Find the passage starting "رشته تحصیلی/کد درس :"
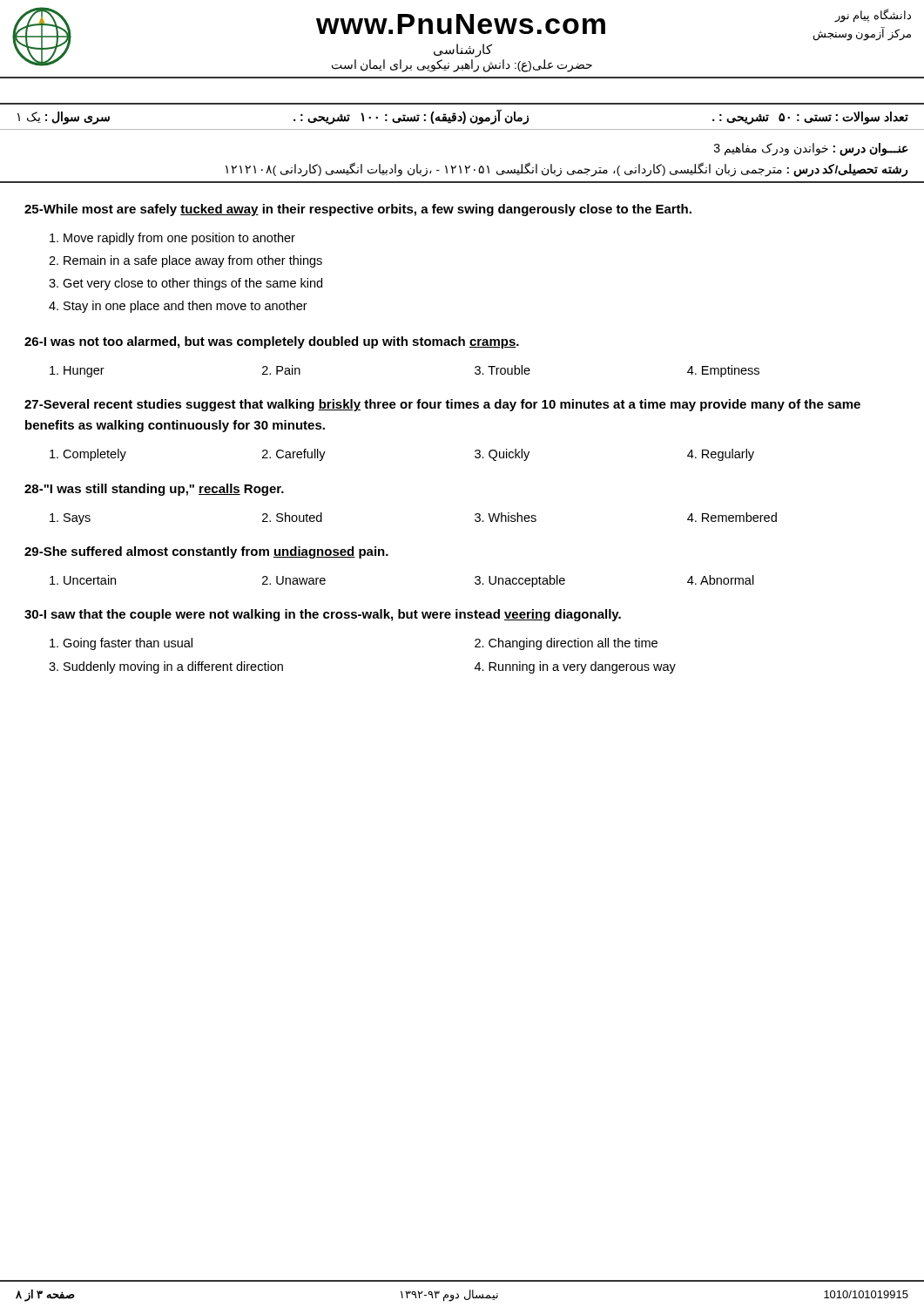The height and width of the screenshot is (1307, 924). point(566,170)
